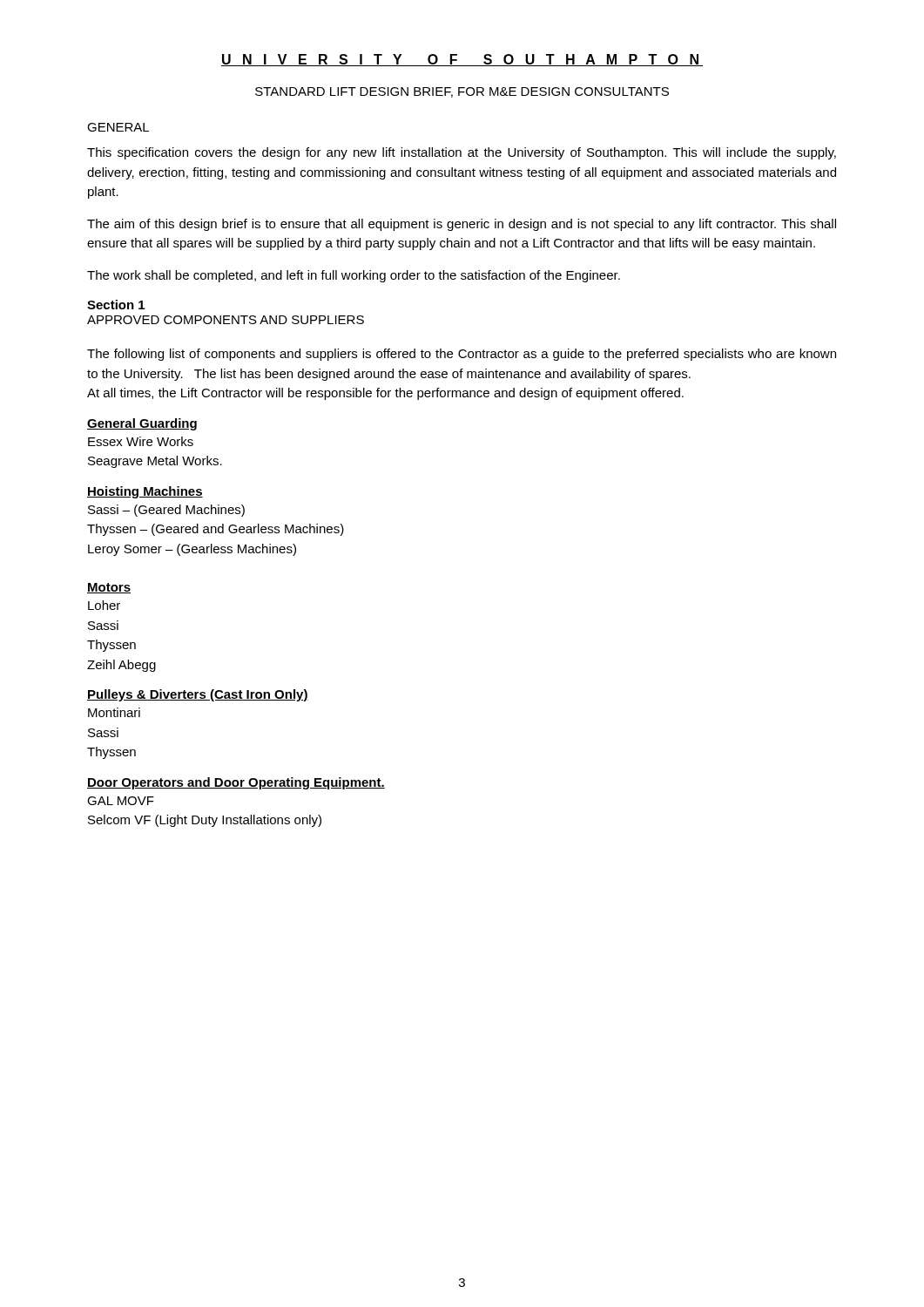The image size is (924, 1307).
Task: Click the section header that begins "Section 1 APPROVED COMPONENTS AND"
Action: 226,312
